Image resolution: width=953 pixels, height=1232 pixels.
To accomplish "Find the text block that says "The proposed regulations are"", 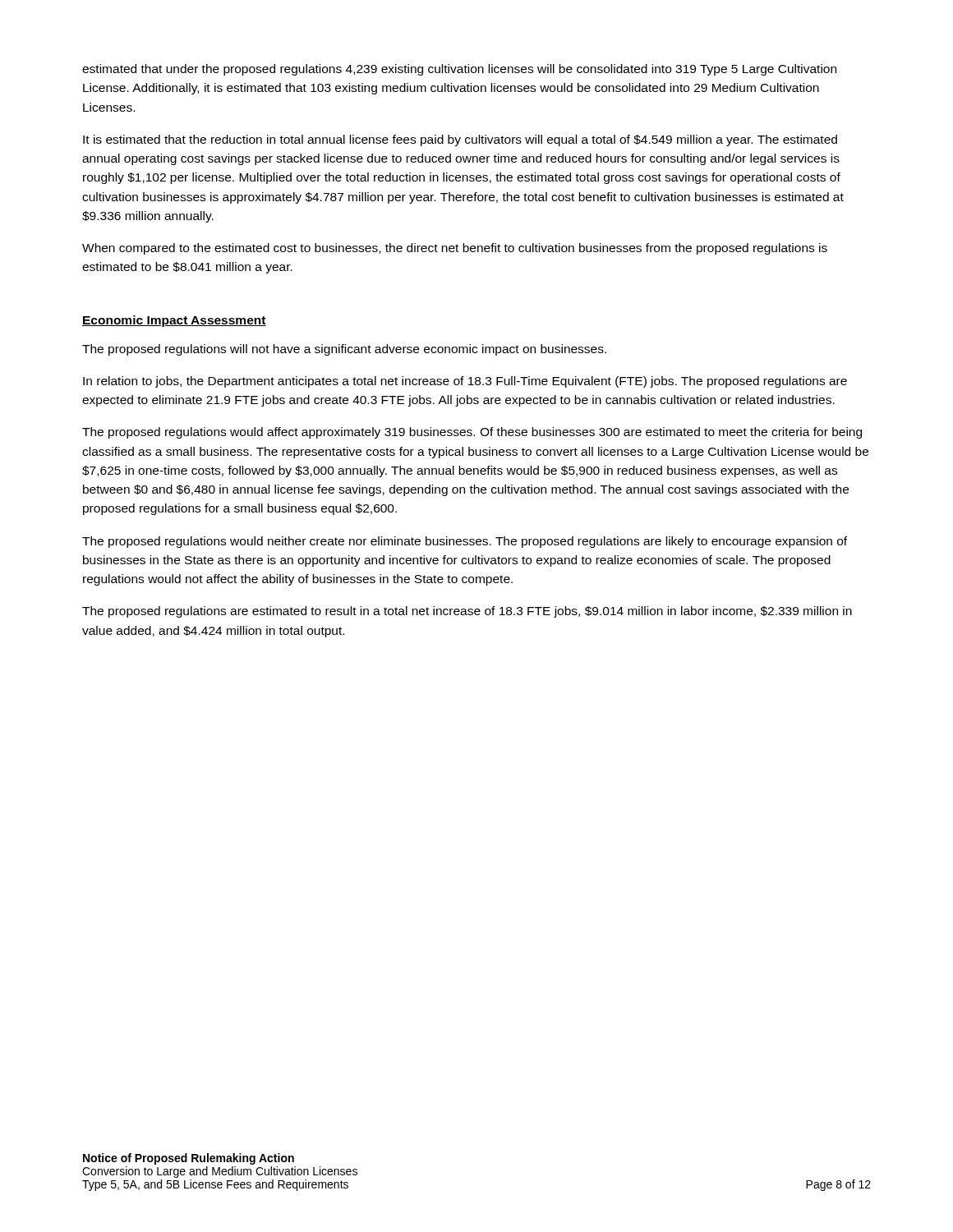I will (467, 620).
